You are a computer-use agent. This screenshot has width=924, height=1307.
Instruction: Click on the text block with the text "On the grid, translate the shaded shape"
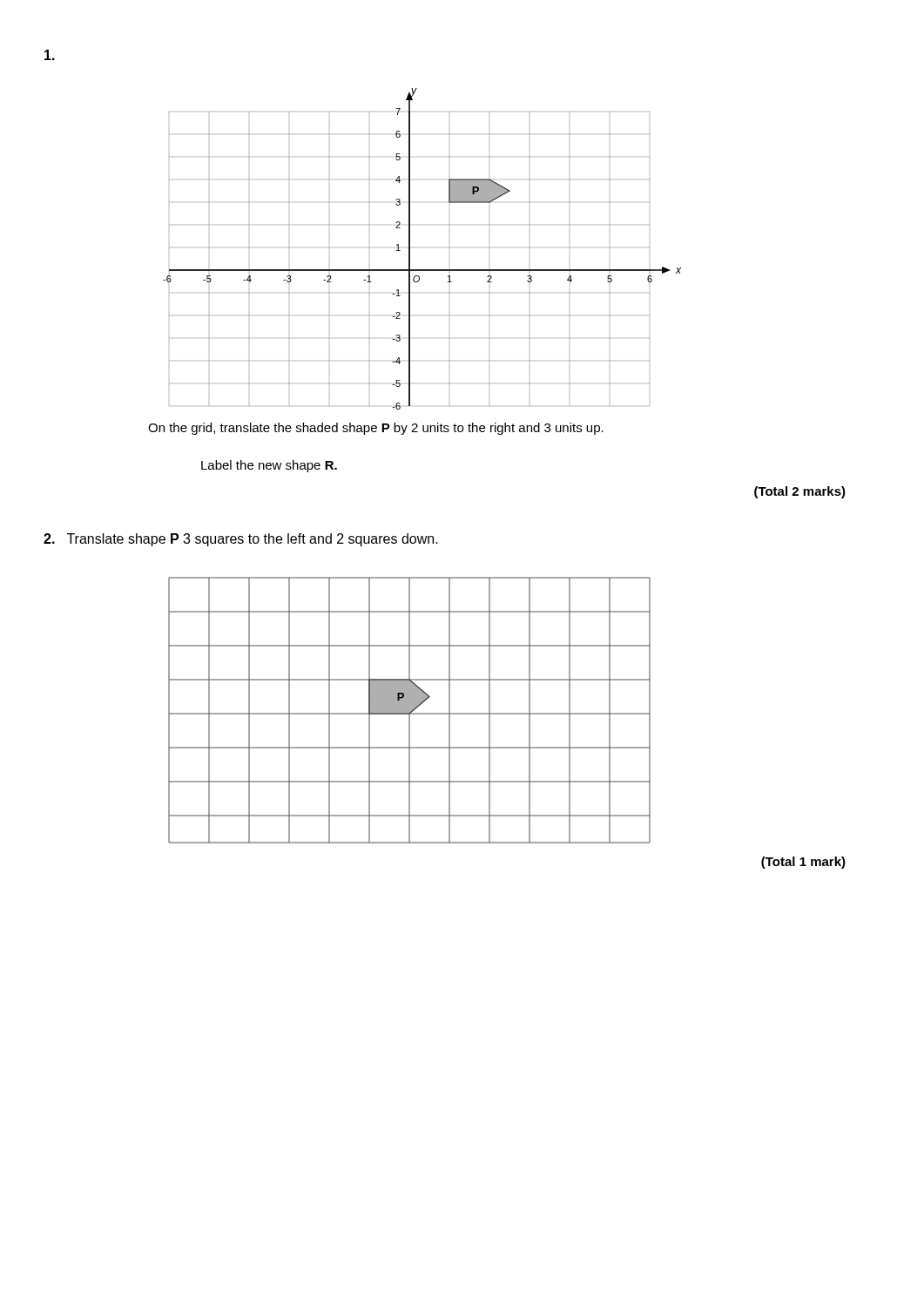[376, 427]
